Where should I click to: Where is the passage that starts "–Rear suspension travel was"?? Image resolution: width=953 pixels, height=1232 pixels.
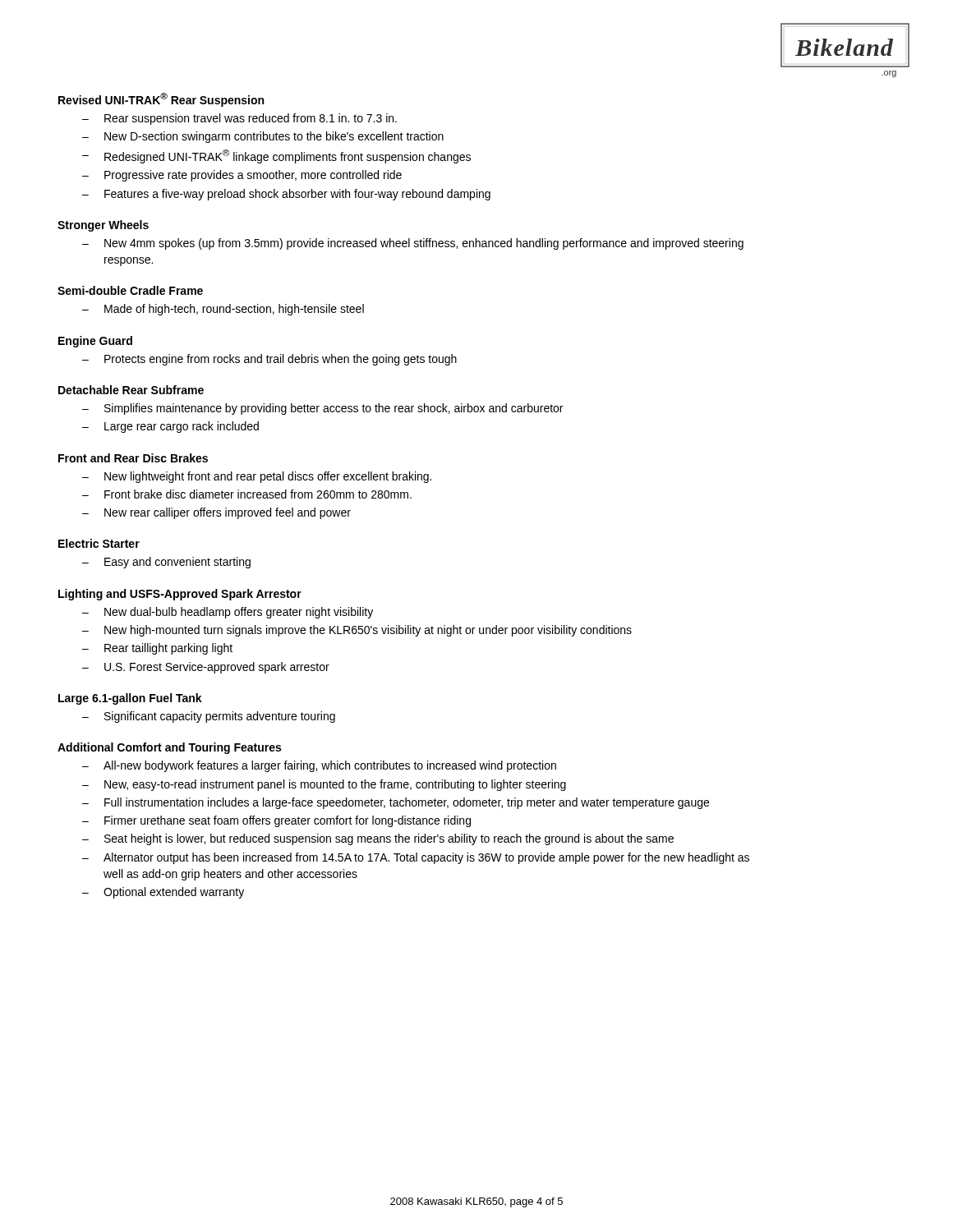[x=239, y=119]
